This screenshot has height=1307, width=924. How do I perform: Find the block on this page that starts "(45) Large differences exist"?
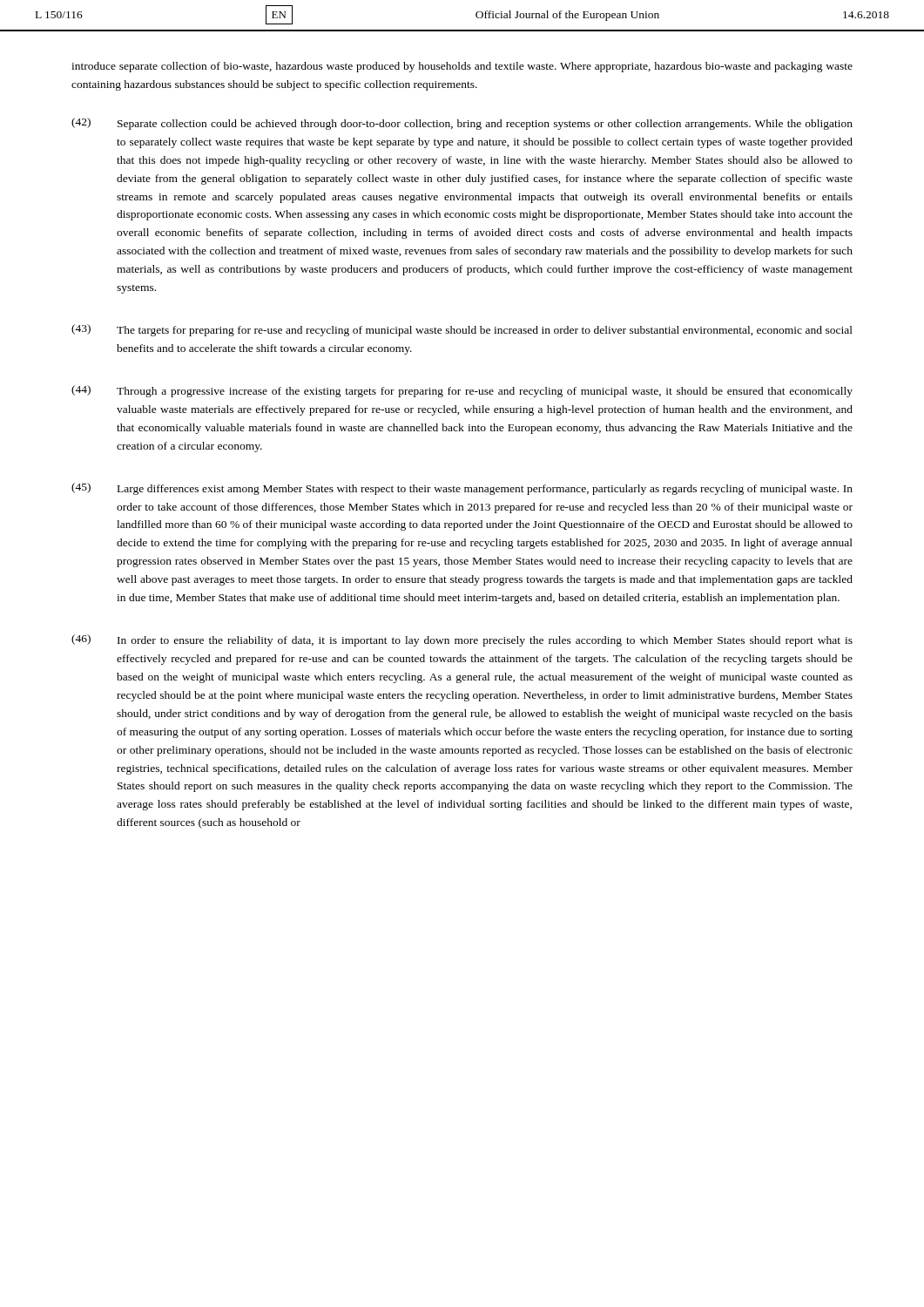pyautogui.click(x=462, y=544)
